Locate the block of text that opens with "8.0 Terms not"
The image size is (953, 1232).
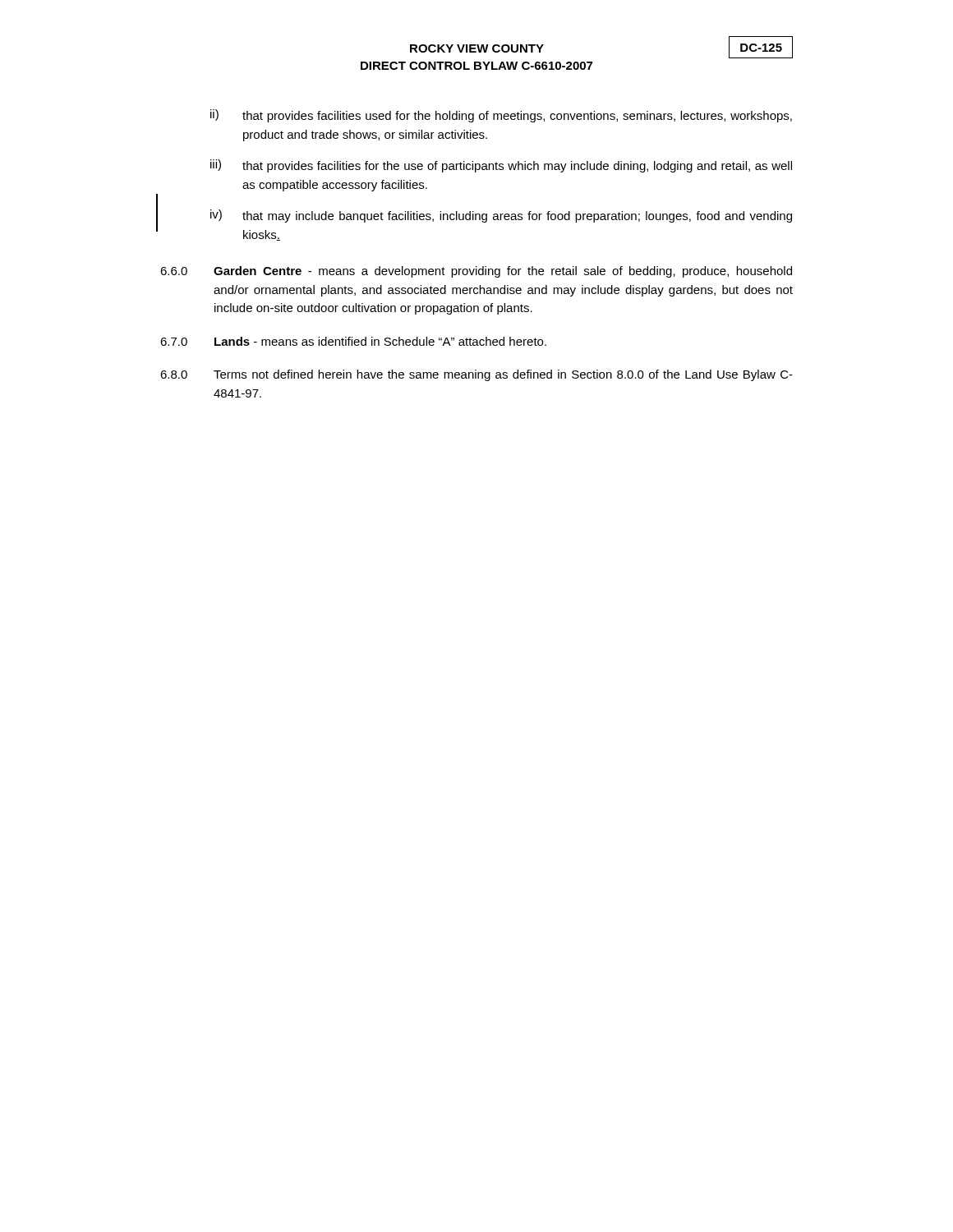pyautogui.click(x=476, y=384)
